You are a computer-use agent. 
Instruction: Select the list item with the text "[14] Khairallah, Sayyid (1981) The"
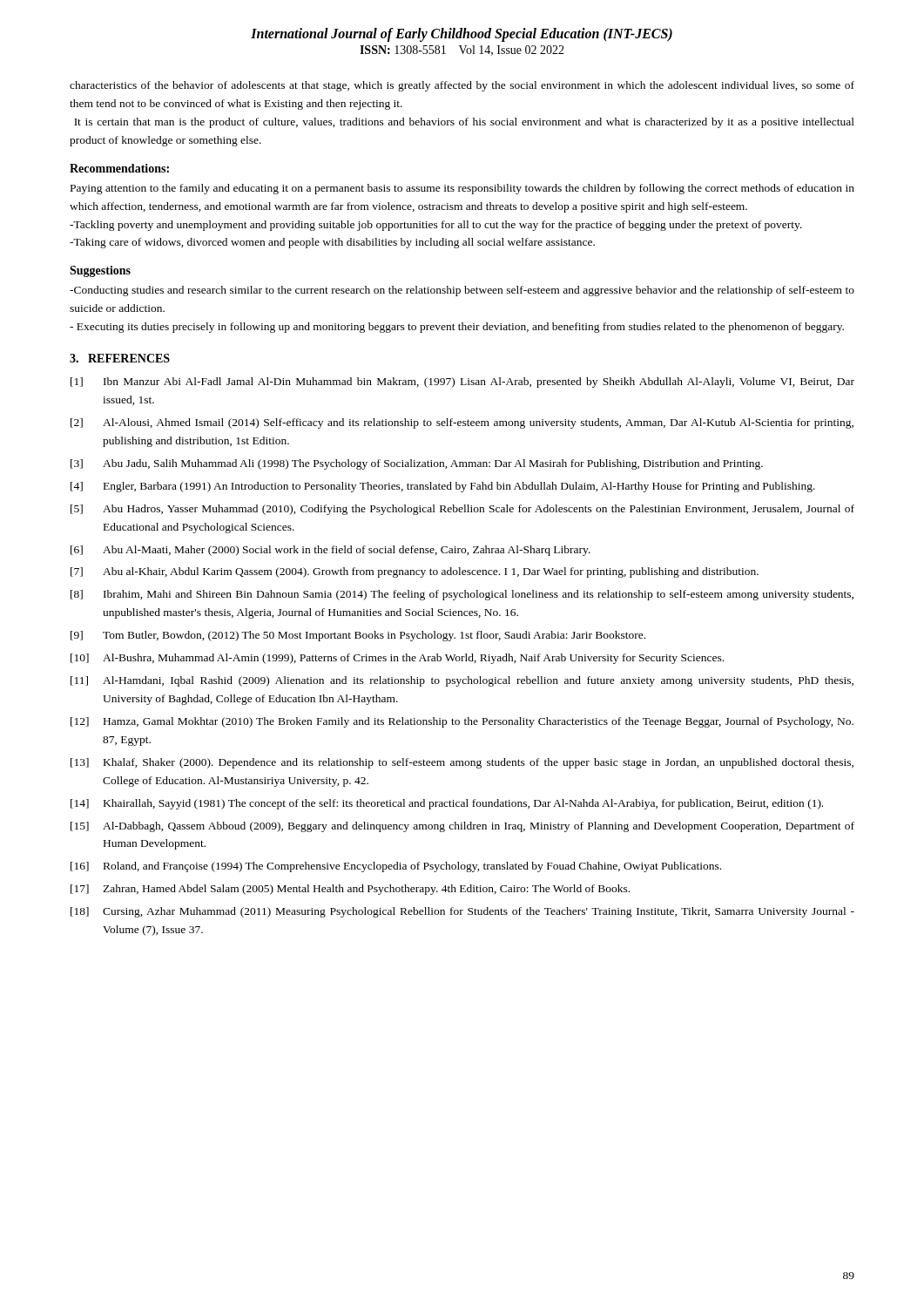[462, 803]
